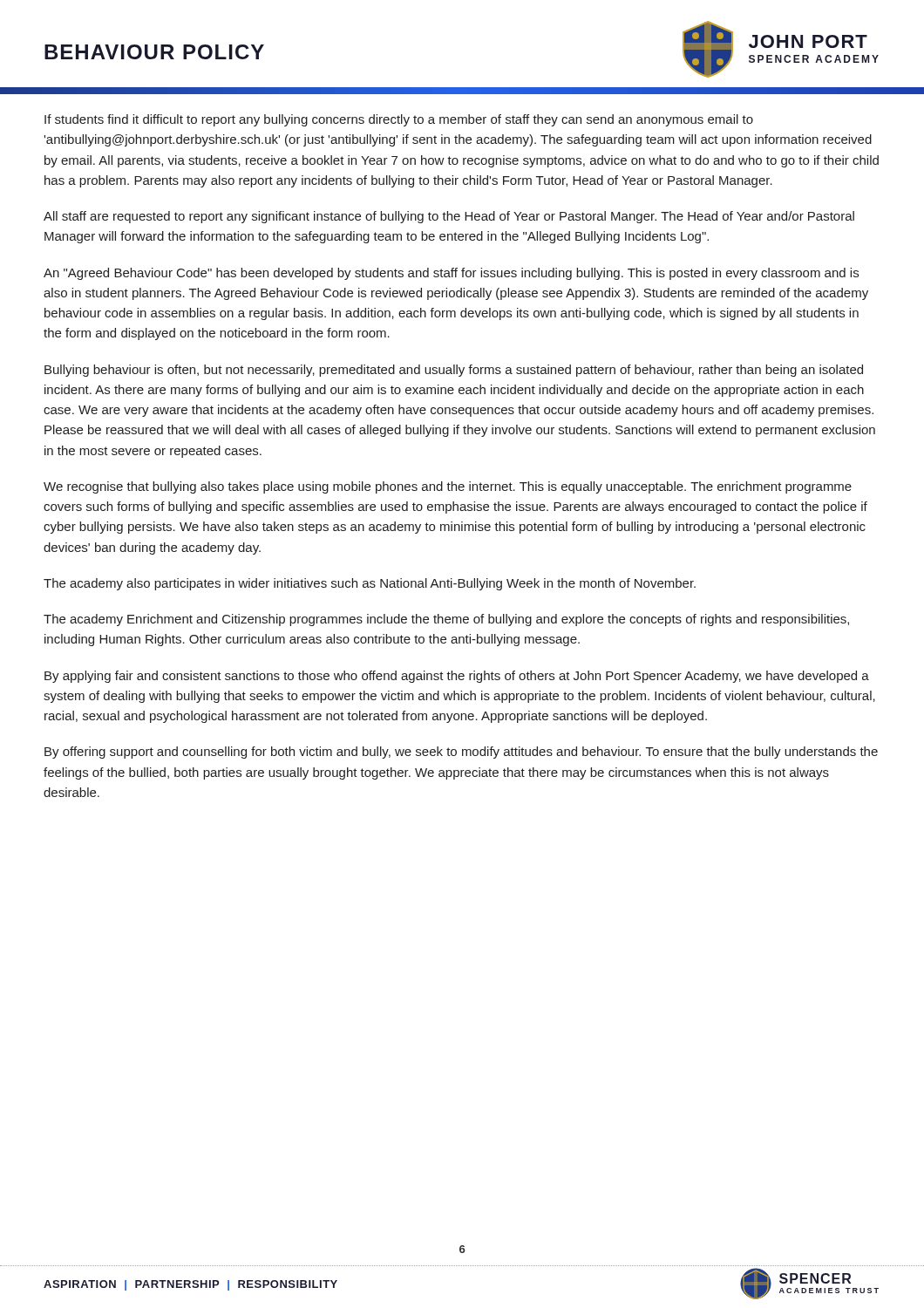This screenshot has width=924, height=1308.
Task: Point to the block beginning "If students find it difficult"
Action: tap(462, 149)
